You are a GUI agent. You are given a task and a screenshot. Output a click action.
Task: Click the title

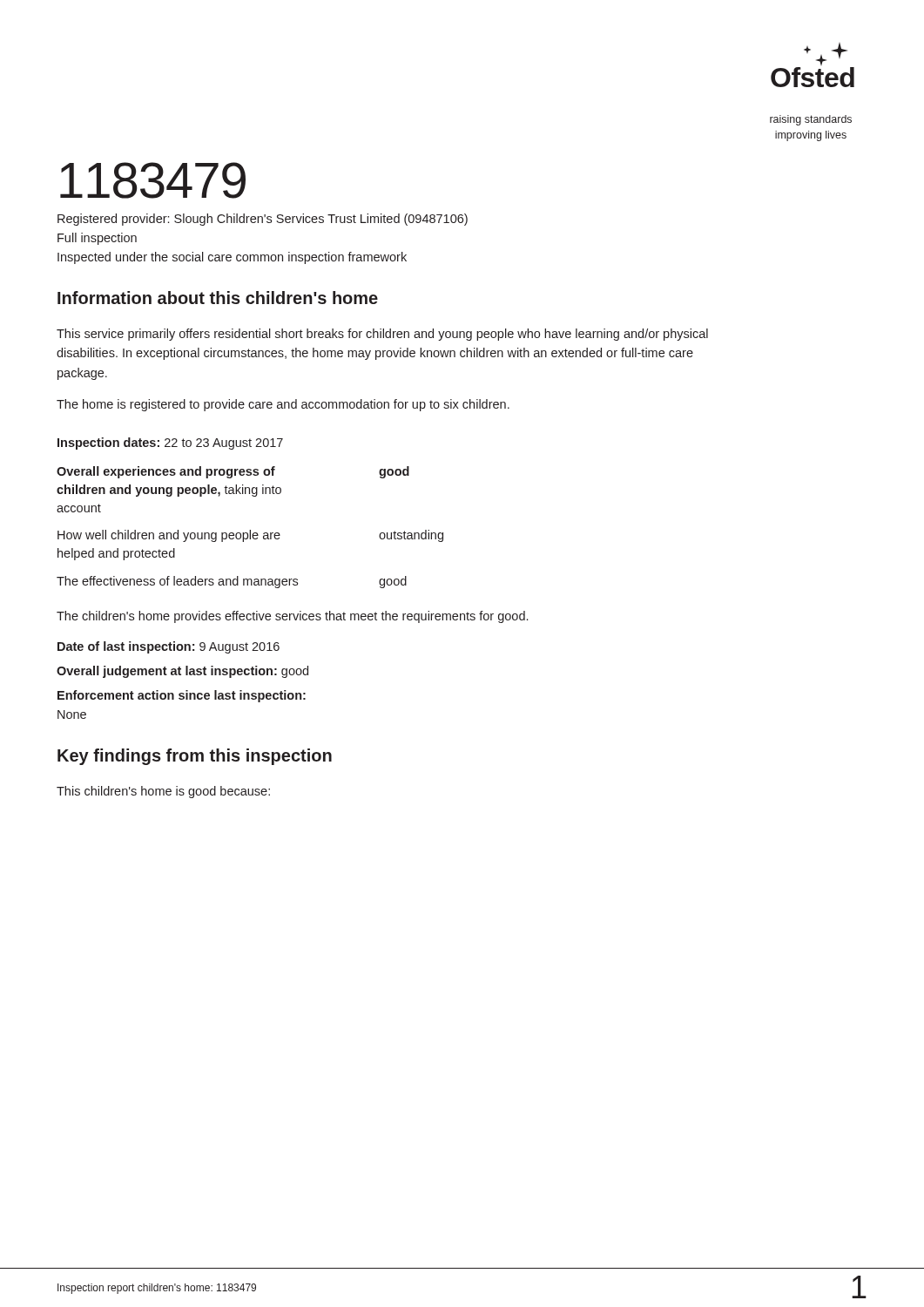[x=383, y=180]
